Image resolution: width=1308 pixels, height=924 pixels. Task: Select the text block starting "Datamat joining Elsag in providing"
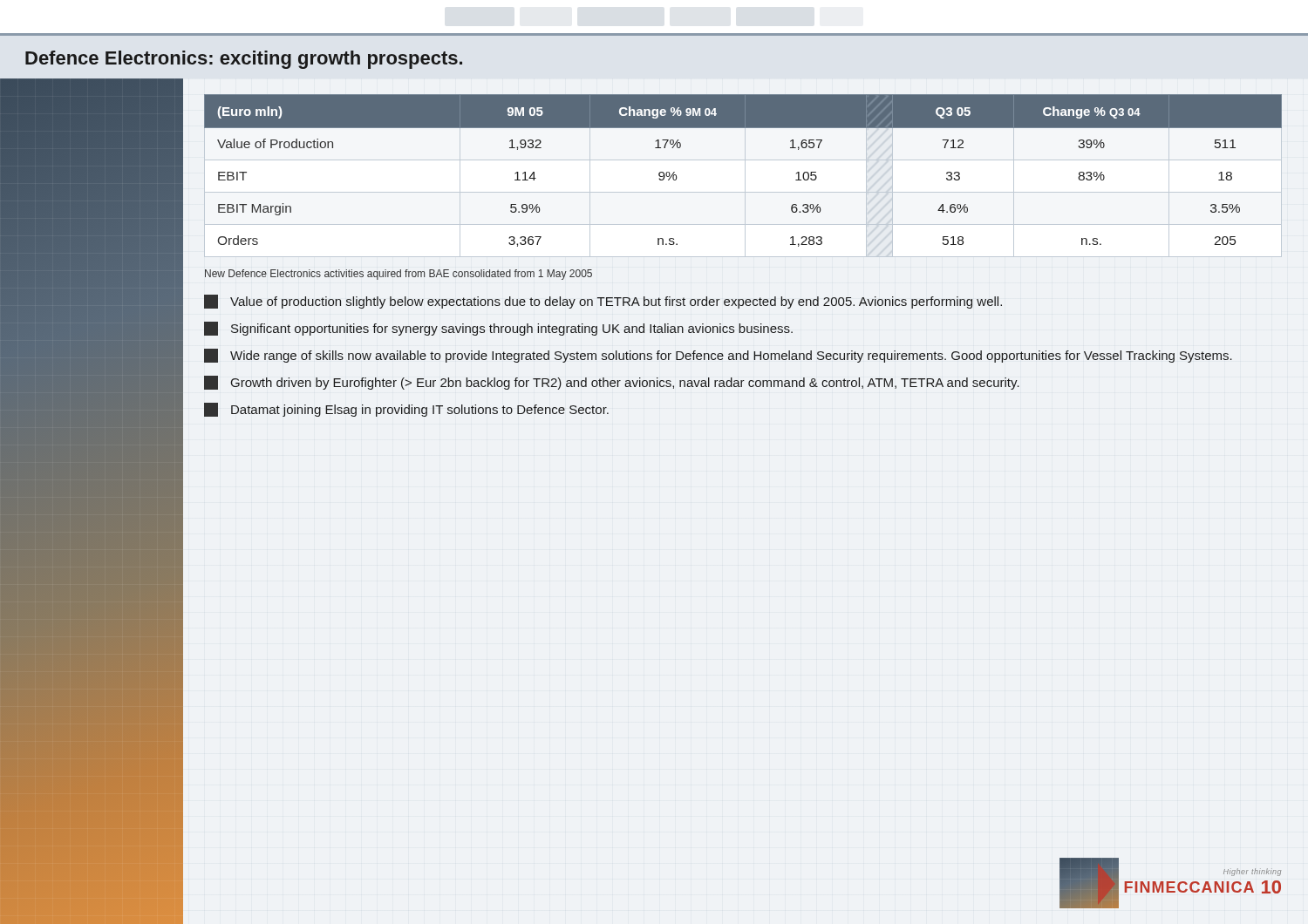[406, 410]
